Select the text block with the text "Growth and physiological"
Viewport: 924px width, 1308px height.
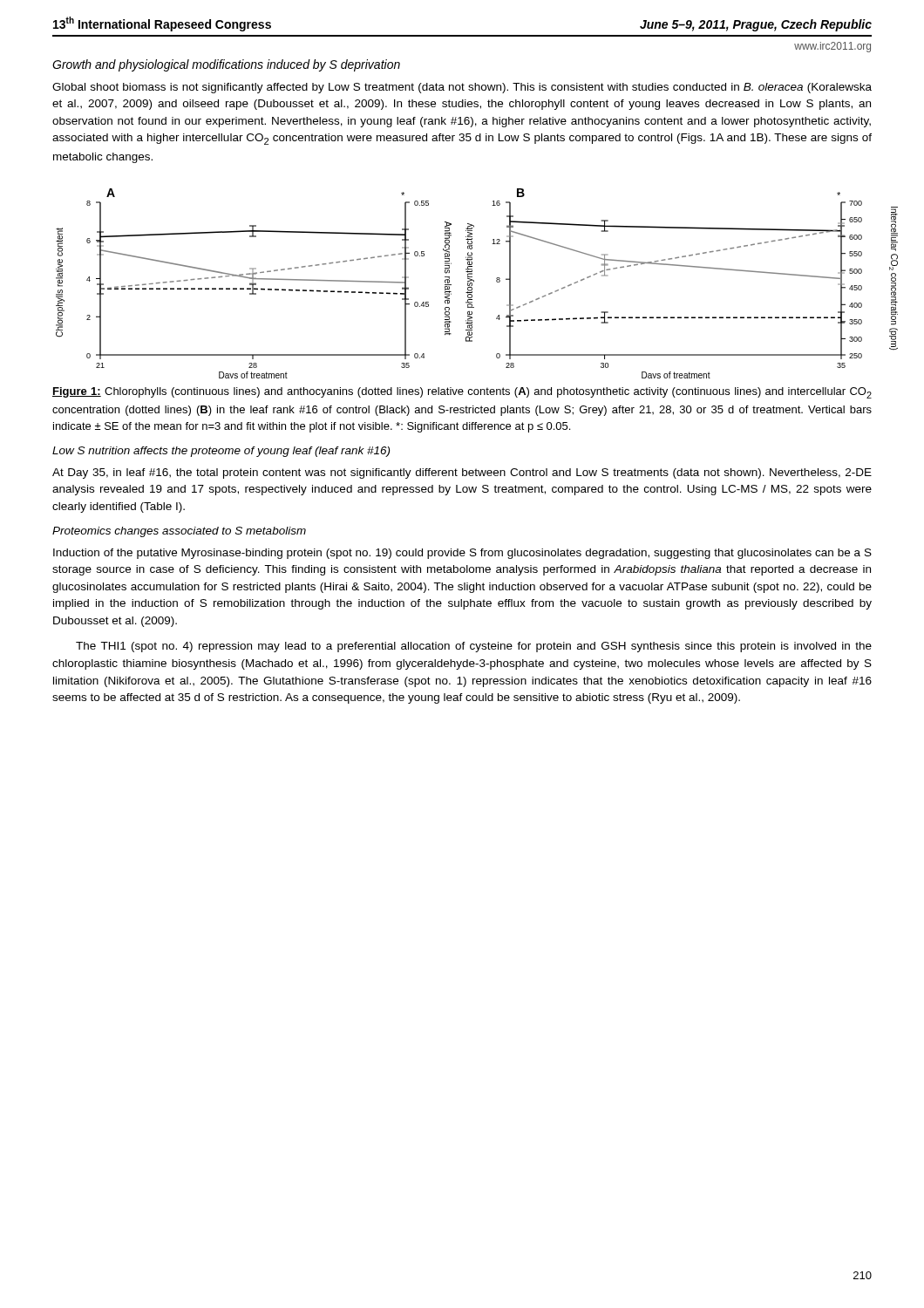click(226, 64)
